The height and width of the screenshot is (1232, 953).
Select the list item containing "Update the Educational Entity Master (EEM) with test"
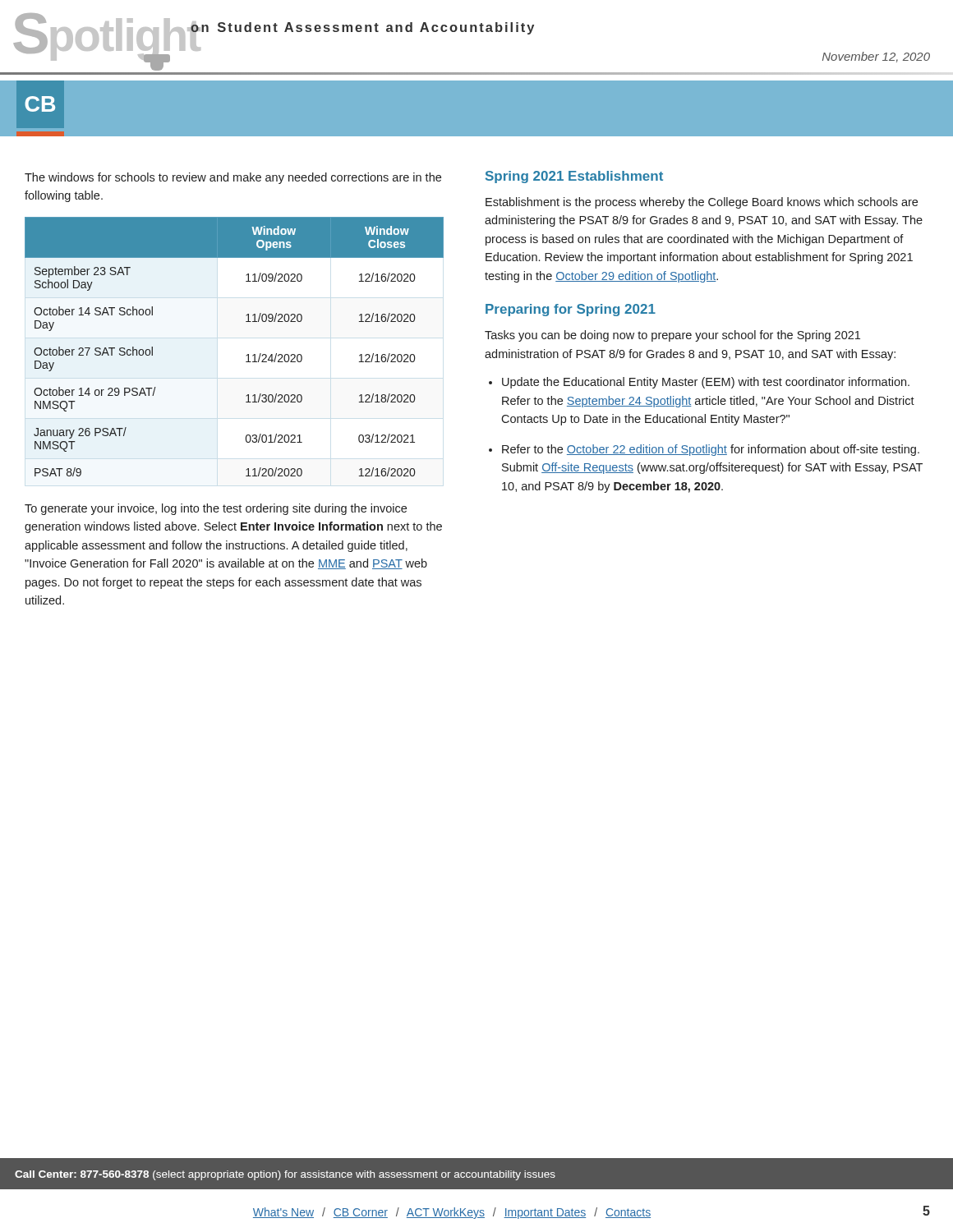coord(708,401)
